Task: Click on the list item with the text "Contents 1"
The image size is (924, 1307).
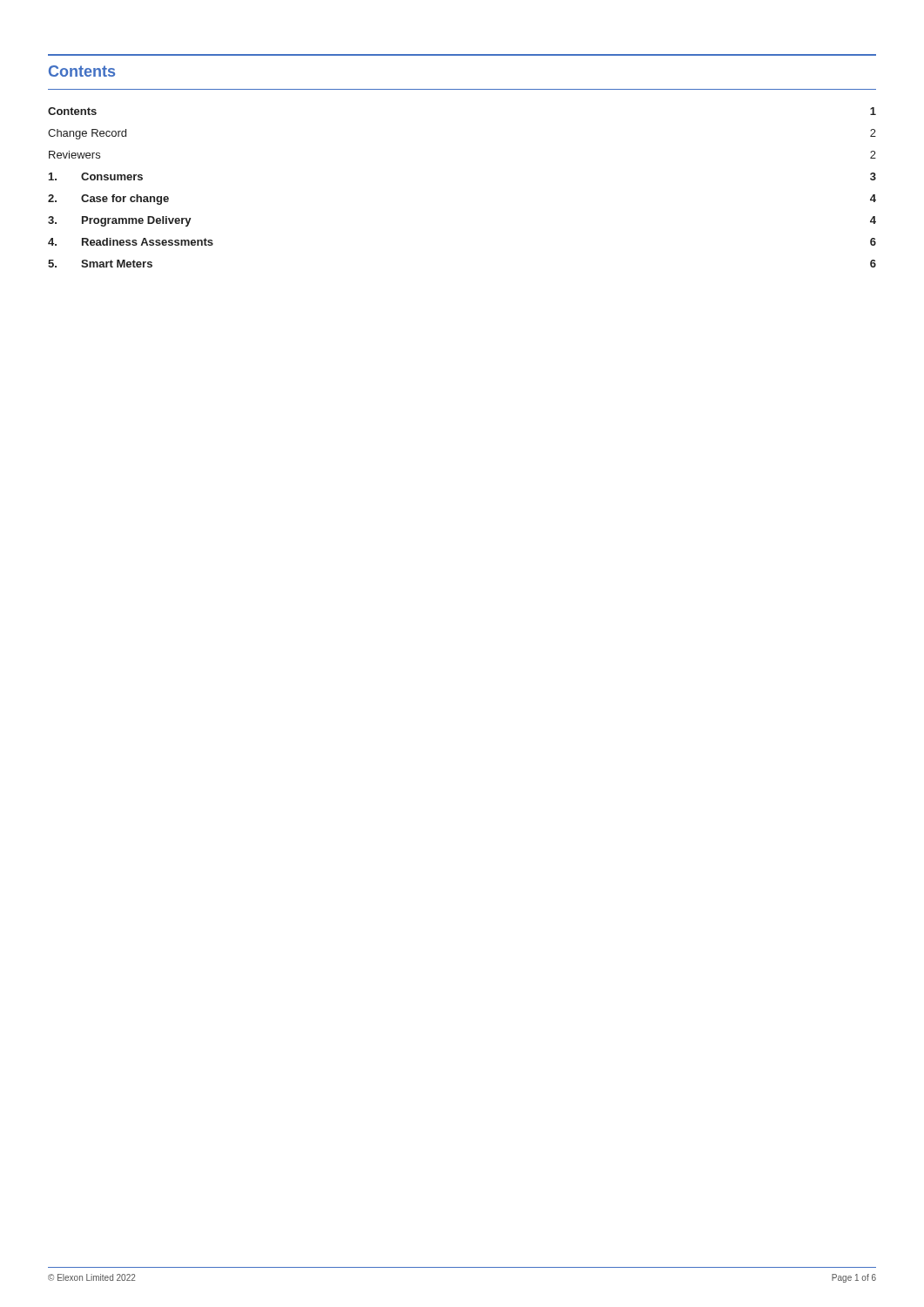Action: [x=74, y=111]
